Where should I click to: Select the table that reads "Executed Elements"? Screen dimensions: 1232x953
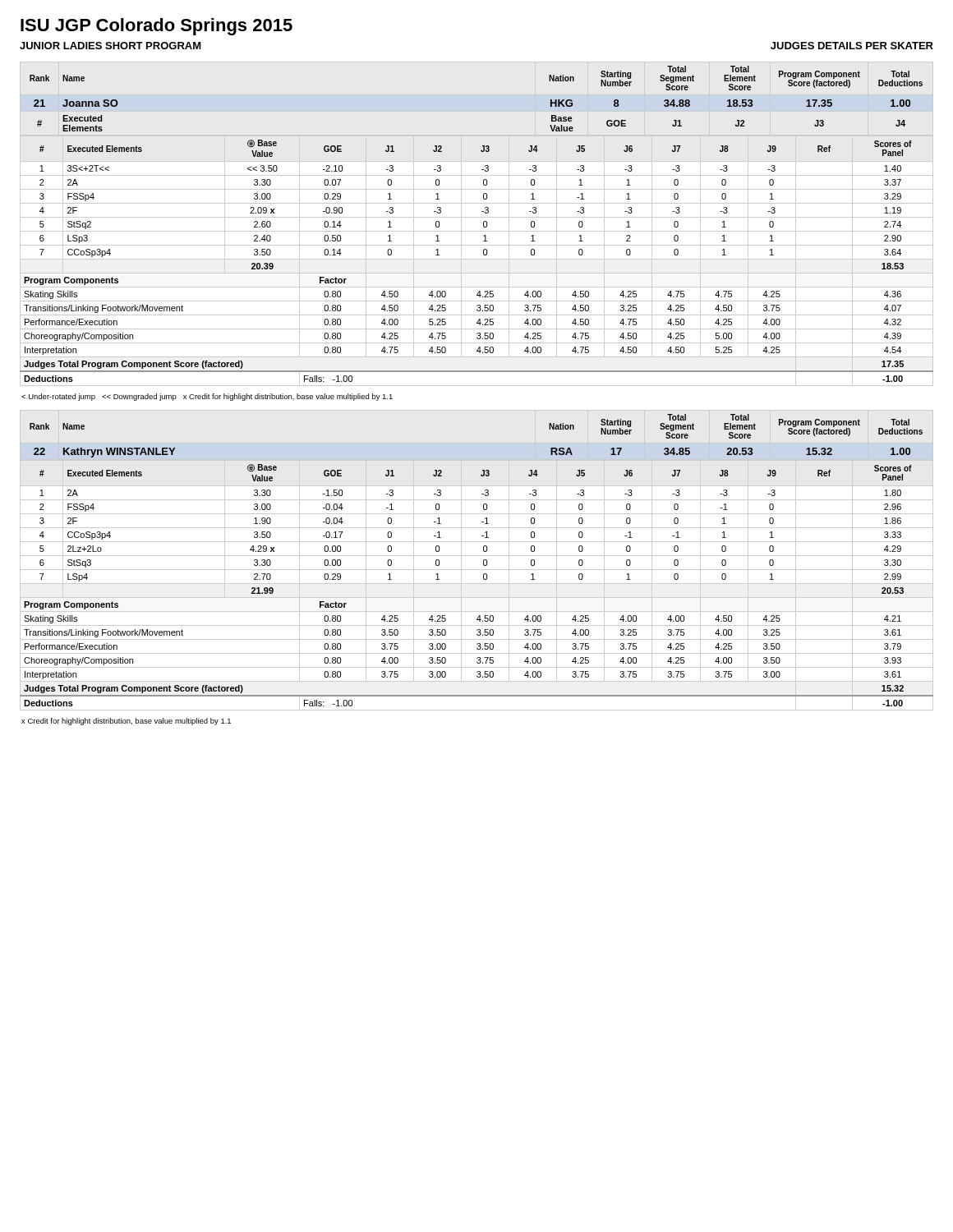click(x=476, y=224)
